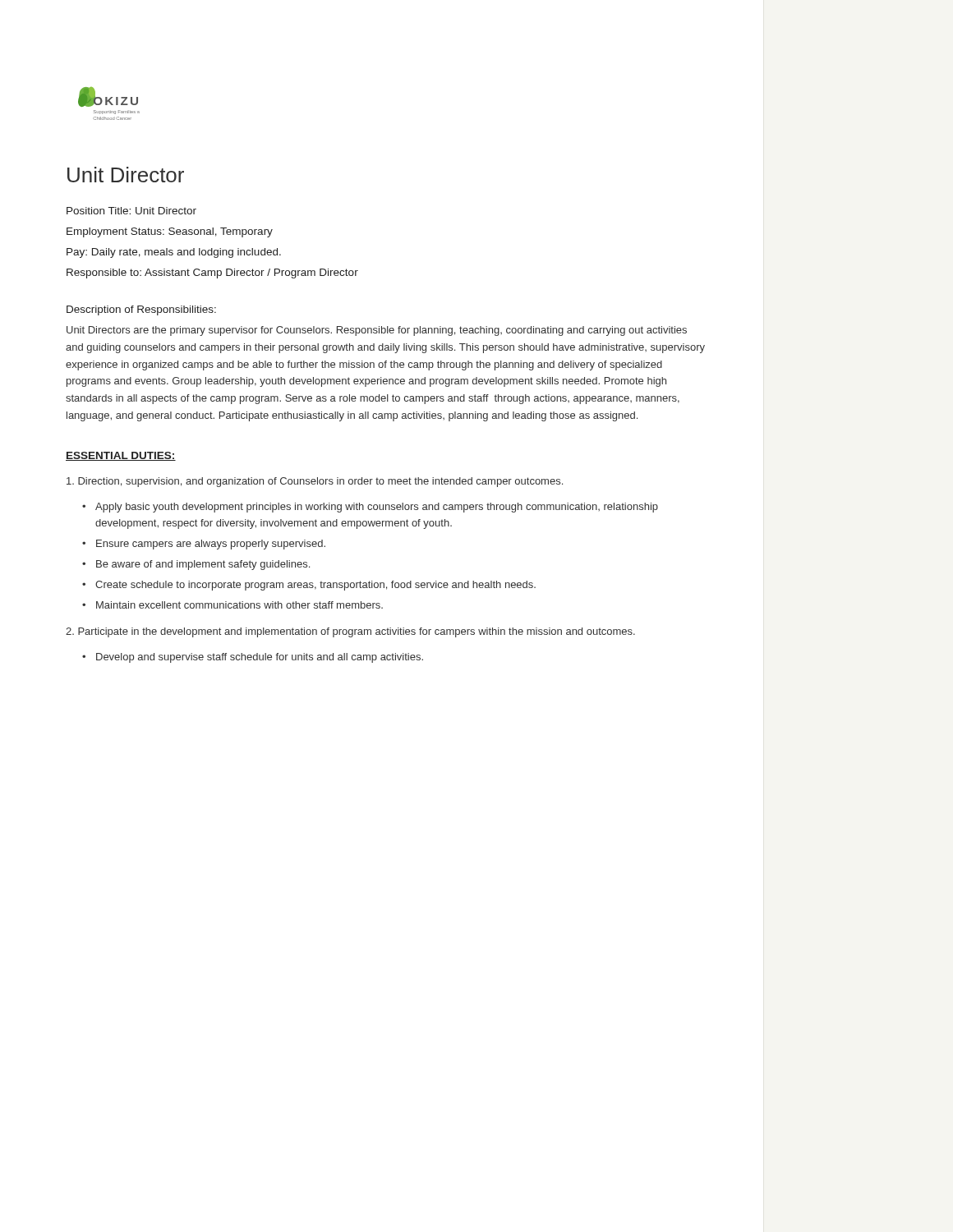
Task: Select the block starting "Create schedule to incorporate program areas, transportation,"
Action: (316, 584)
